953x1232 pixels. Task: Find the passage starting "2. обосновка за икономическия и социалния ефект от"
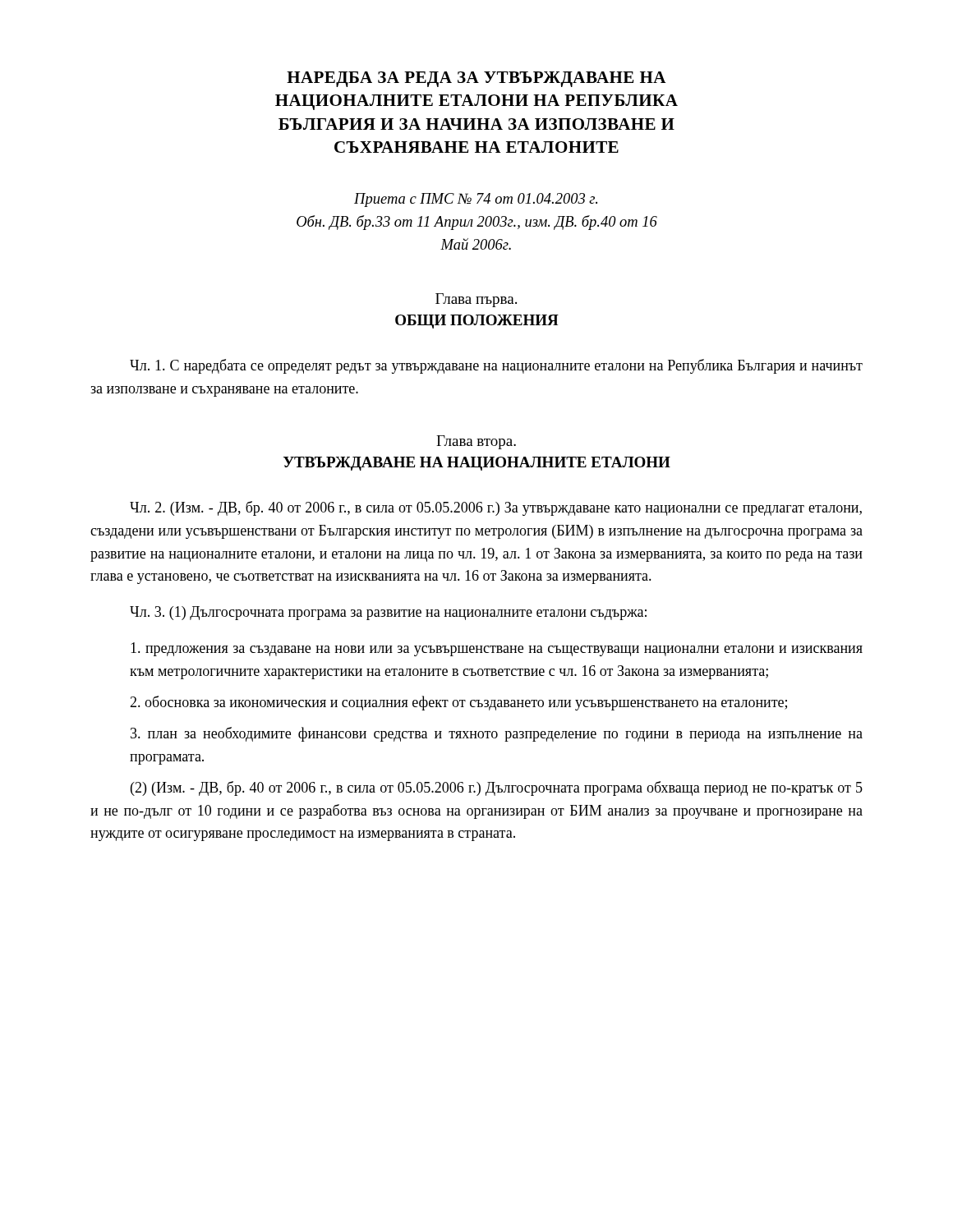(459, 702)
